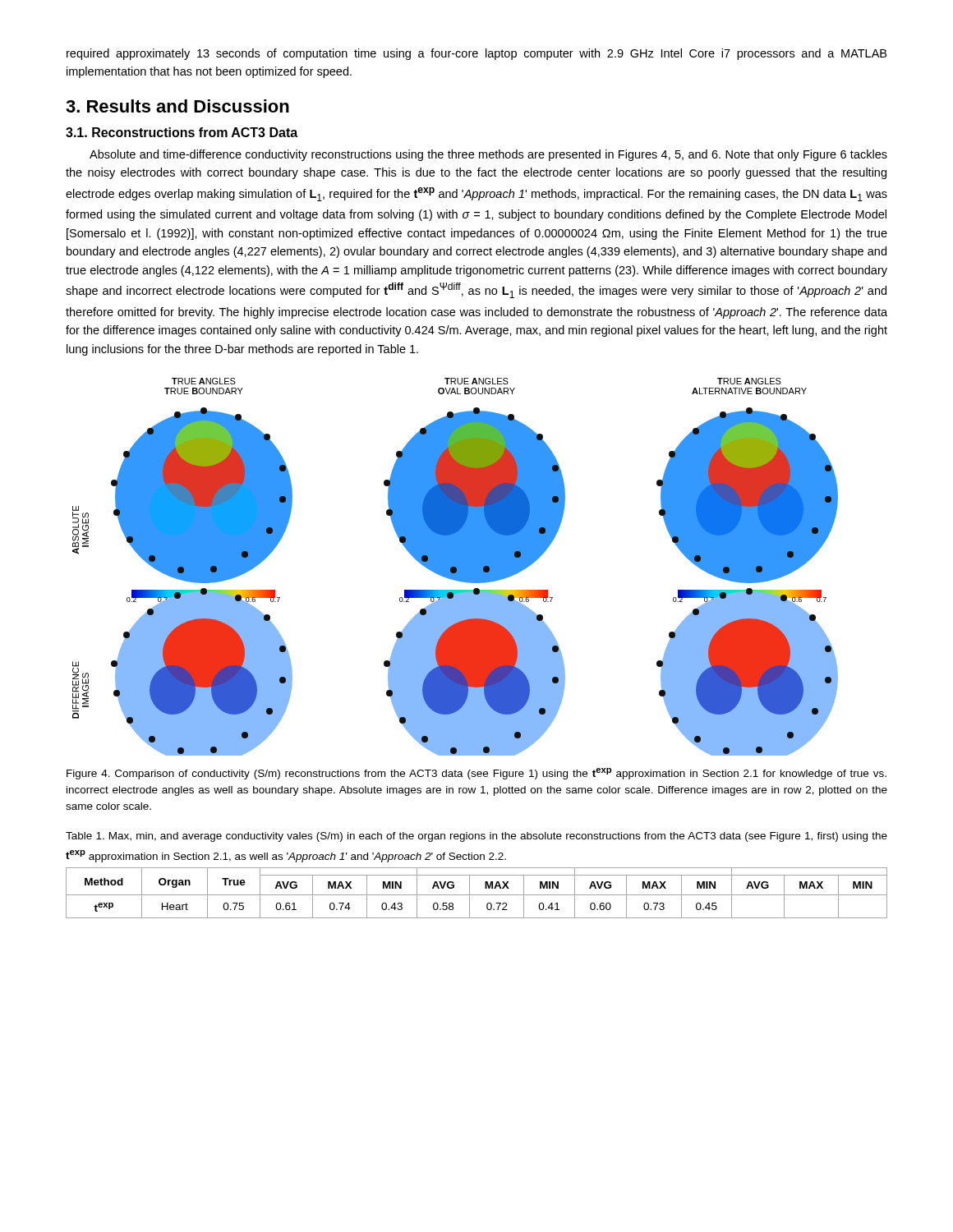Find "3.1. Reconstructions from ACT3 Data" on this page

tap(182, 133)
